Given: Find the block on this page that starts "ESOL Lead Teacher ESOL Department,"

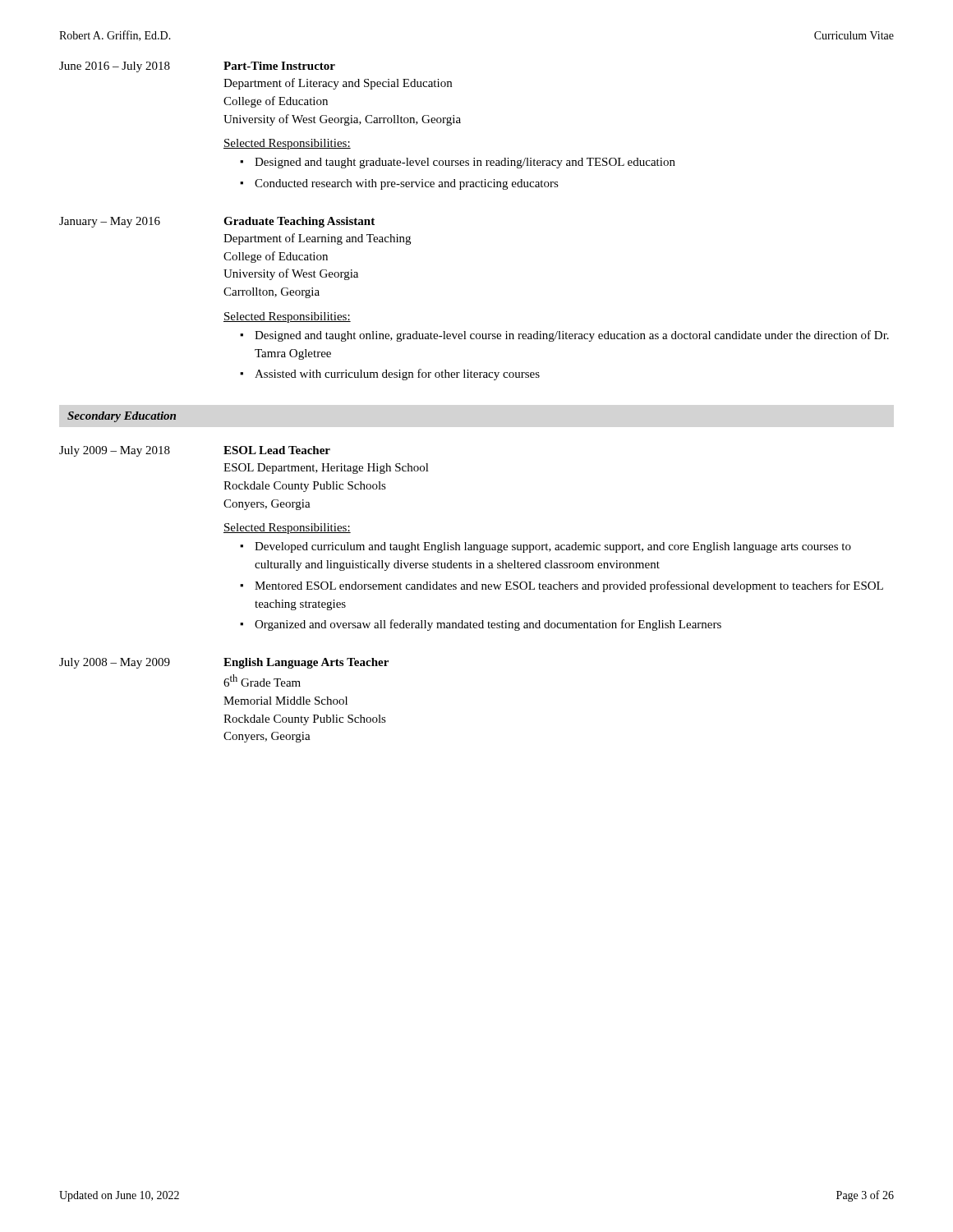Looking at the screenshot, I should pyautogui.click(x=559, y=539).
